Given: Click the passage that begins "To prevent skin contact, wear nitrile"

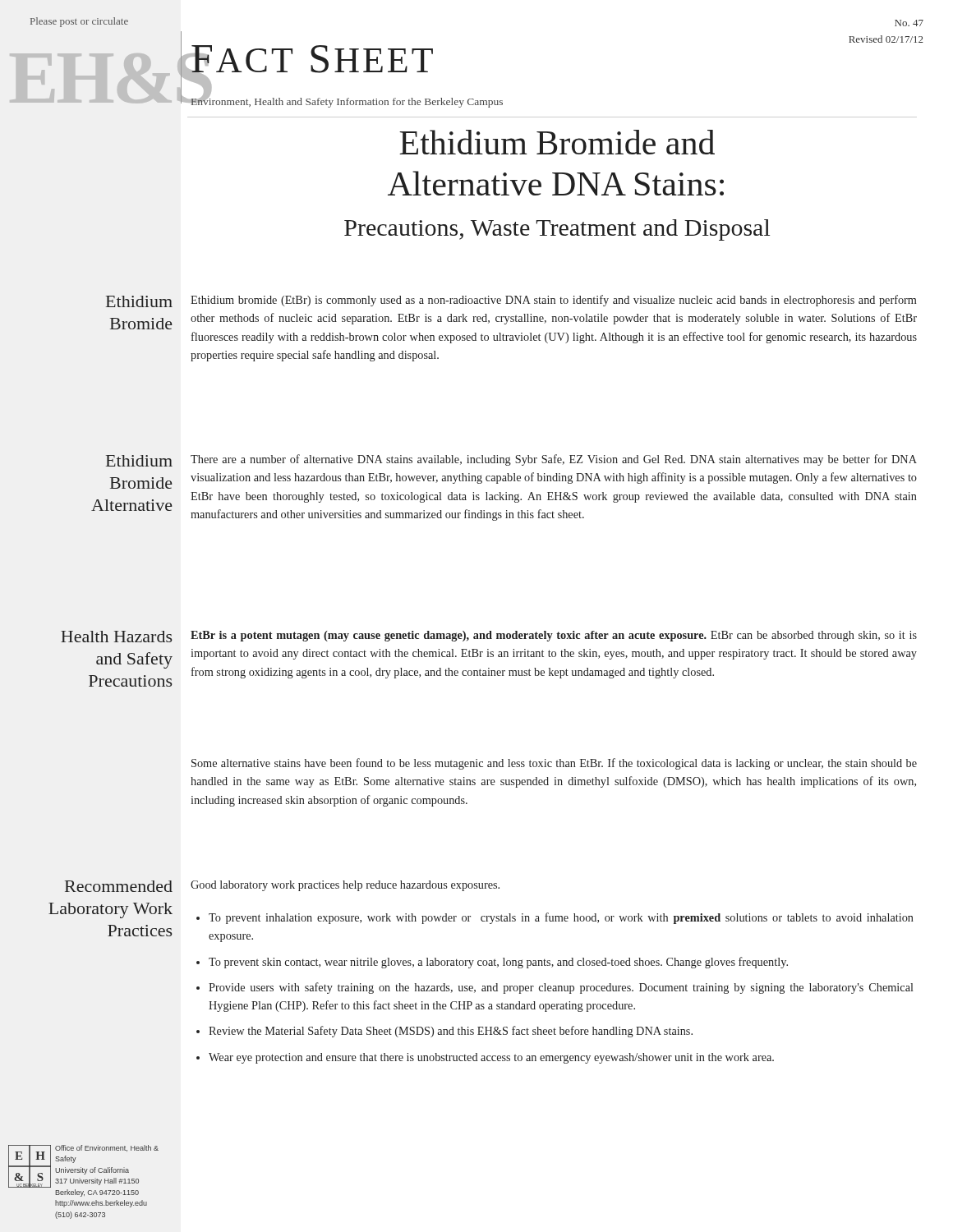Looking at the screenshot, I should click(499, 961).
